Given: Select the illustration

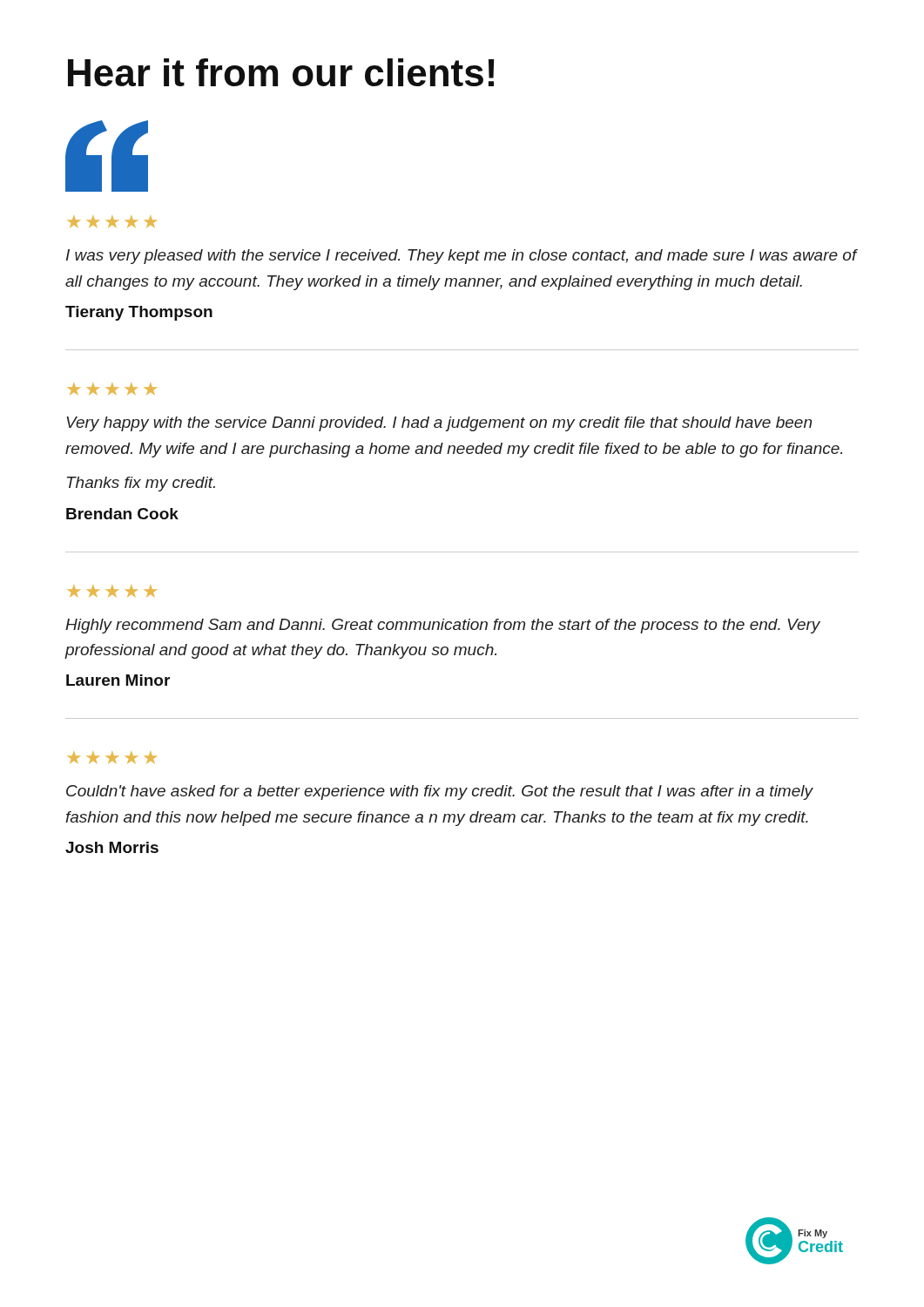Looking at the screenshot, I should point(462,158).
